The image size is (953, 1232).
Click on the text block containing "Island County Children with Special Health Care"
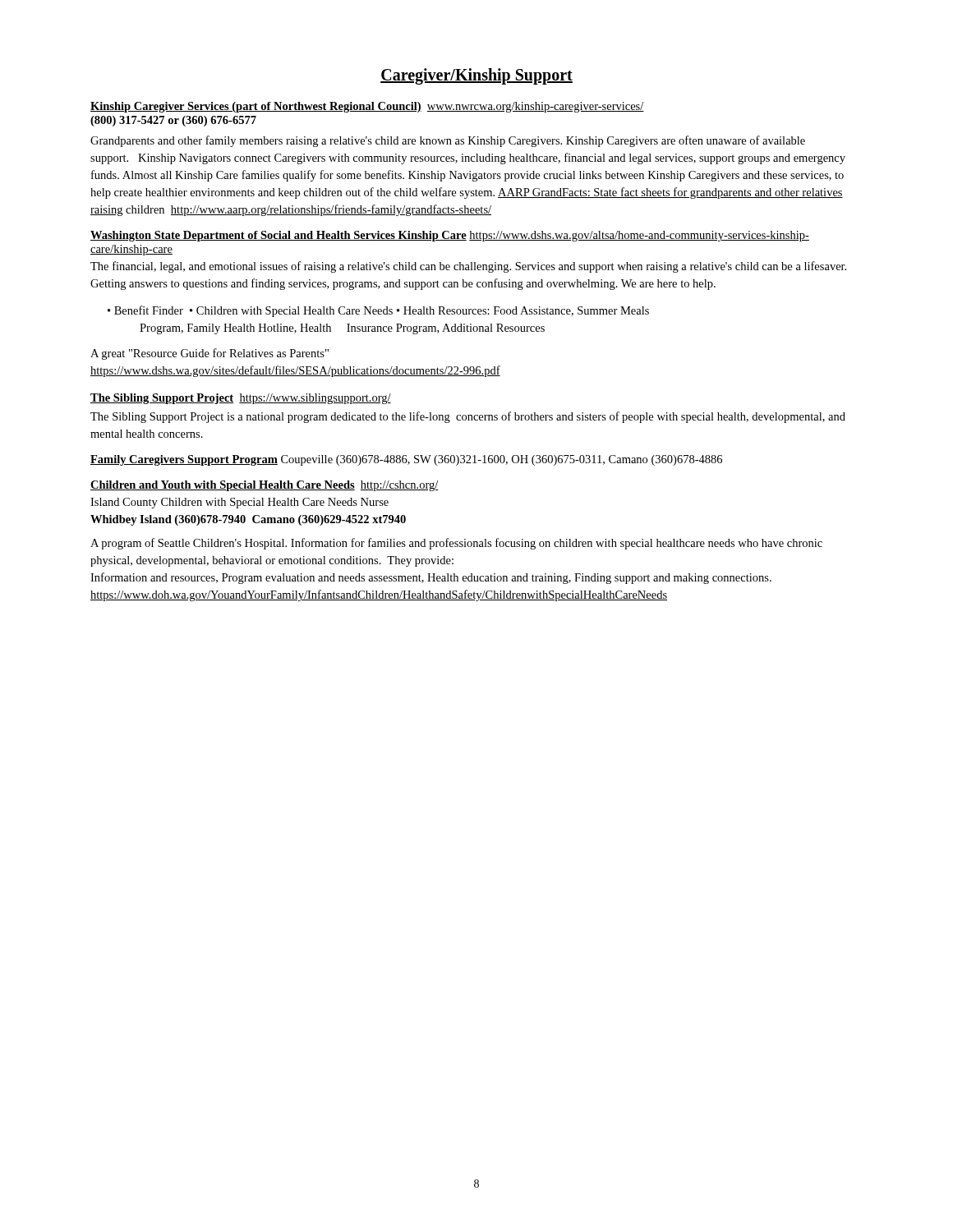[248, 511]
